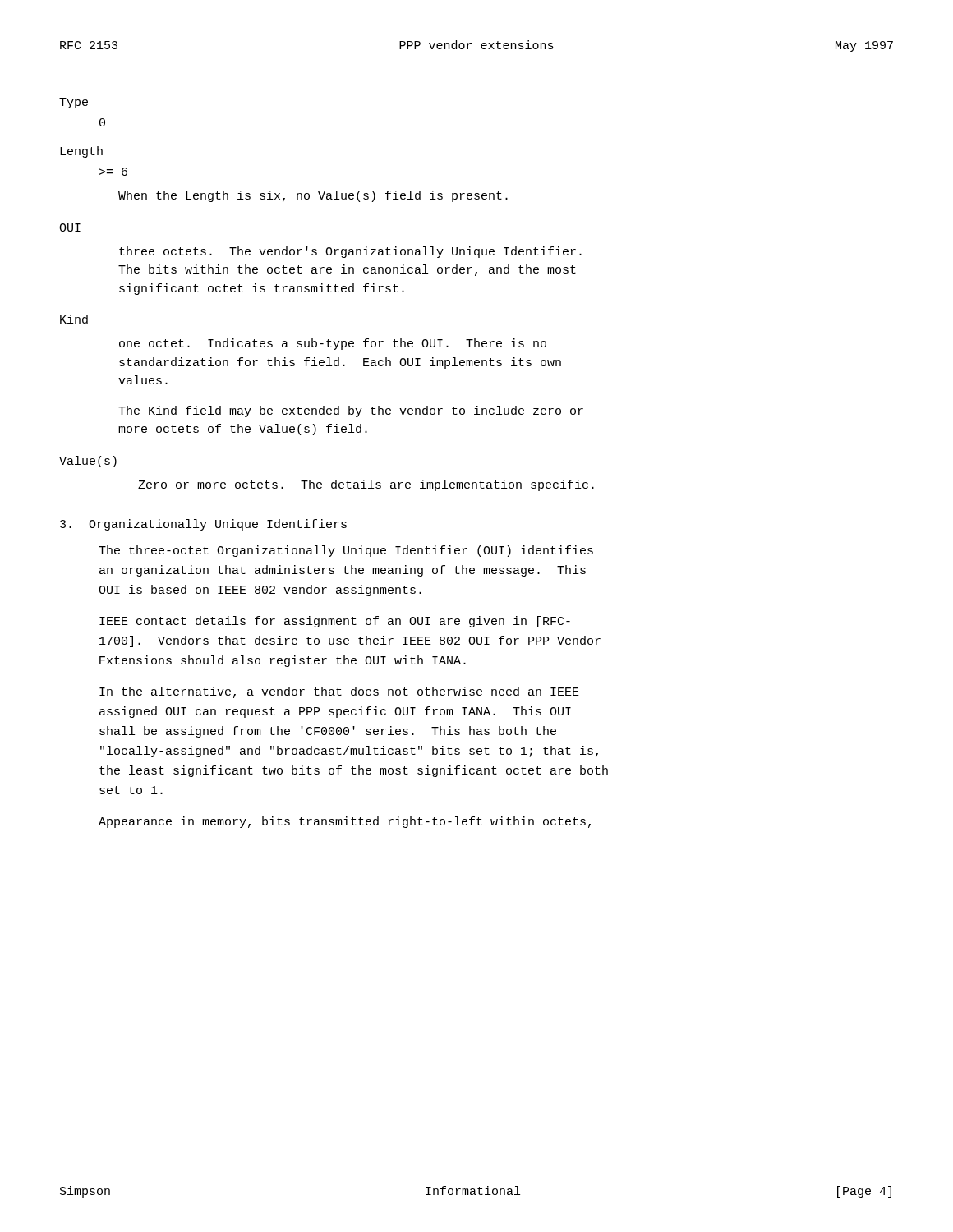The image size is (953, 1232).
Task: Locate the text containing ">= 6"
Action: click(x=113, y=173)
